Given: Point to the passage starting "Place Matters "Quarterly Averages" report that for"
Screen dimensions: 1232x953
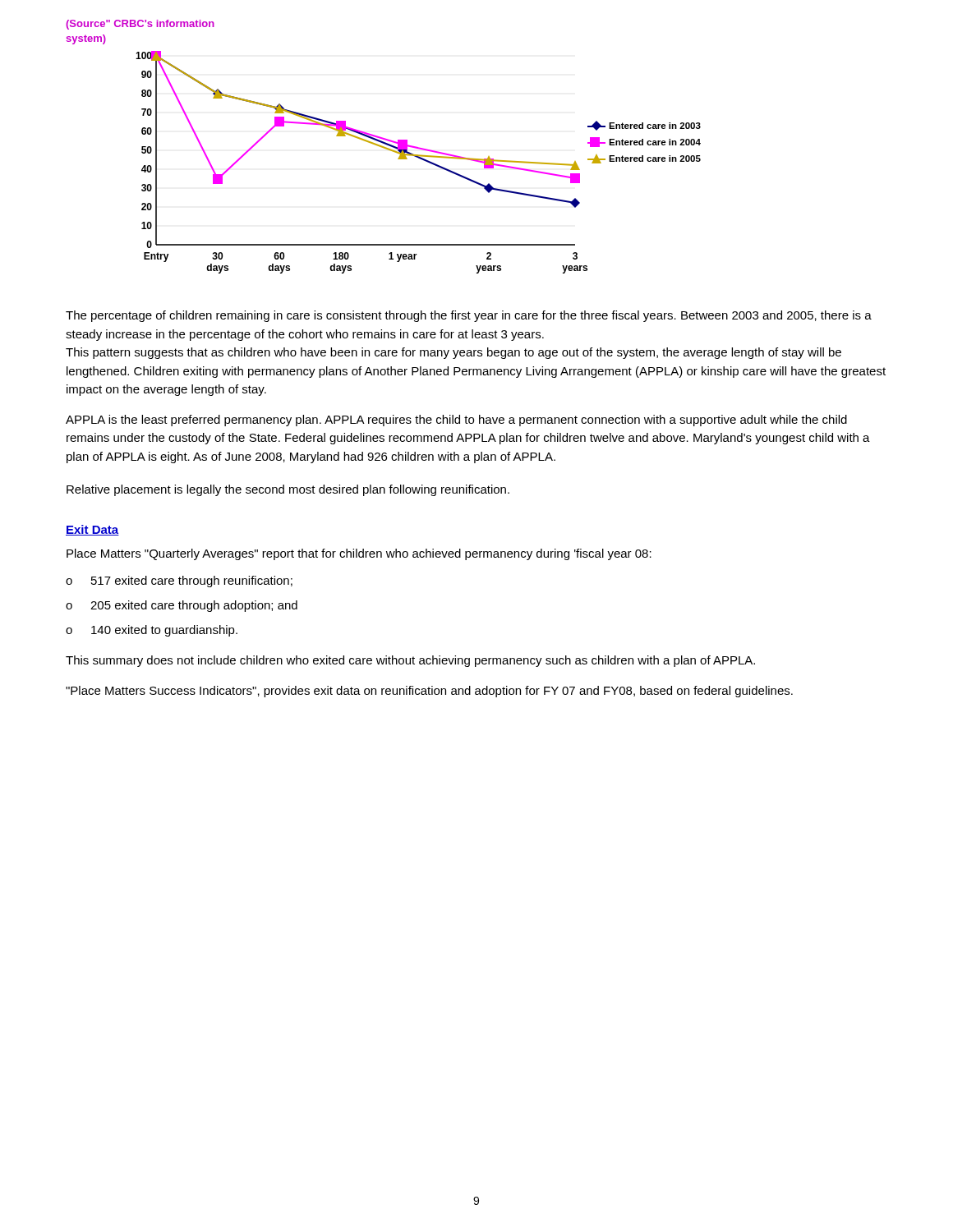Looking at the screenshot, I should [359, 553].
